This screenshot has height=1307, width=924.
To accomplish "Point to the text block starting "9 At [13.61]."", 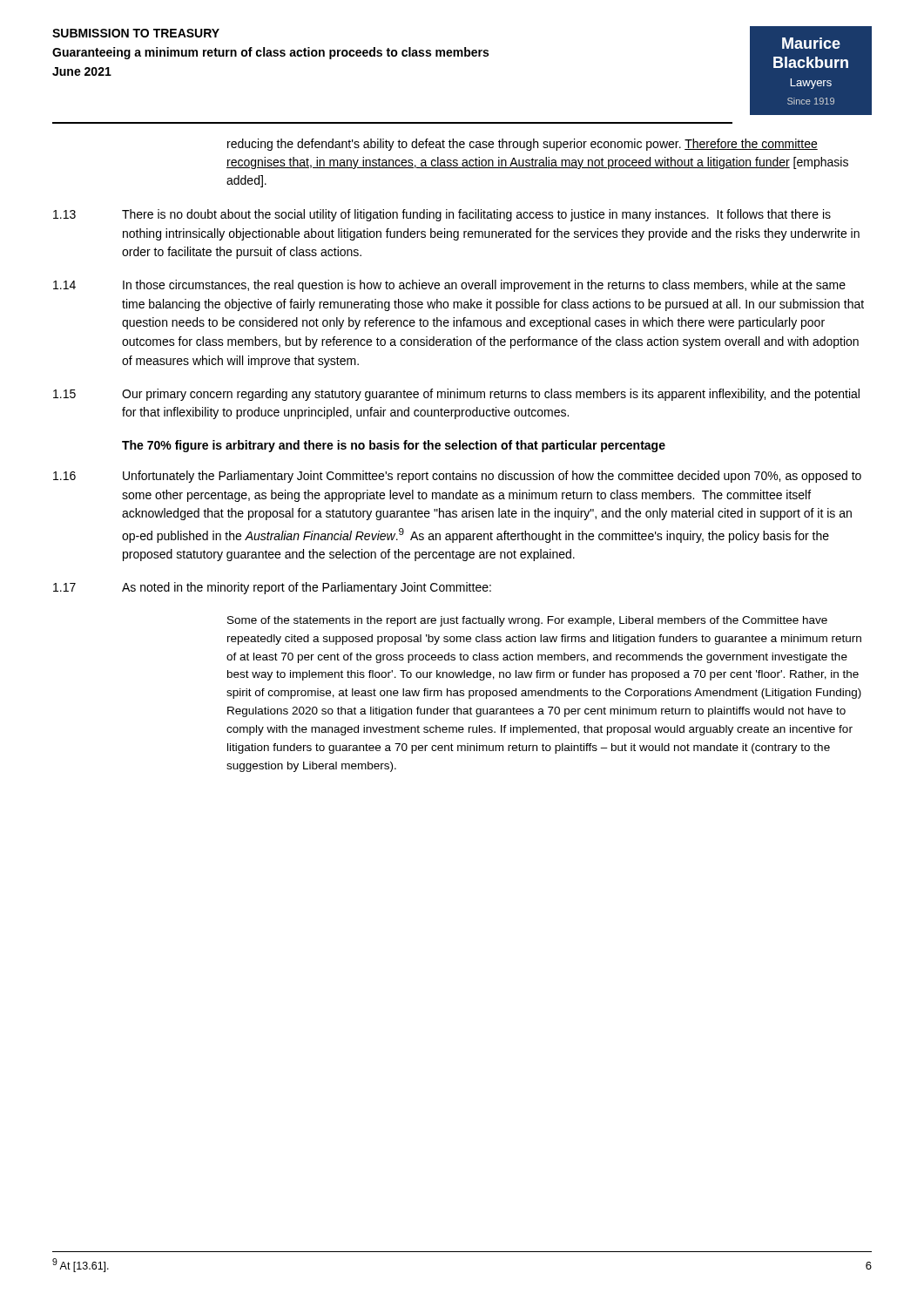I will 81,1265.
